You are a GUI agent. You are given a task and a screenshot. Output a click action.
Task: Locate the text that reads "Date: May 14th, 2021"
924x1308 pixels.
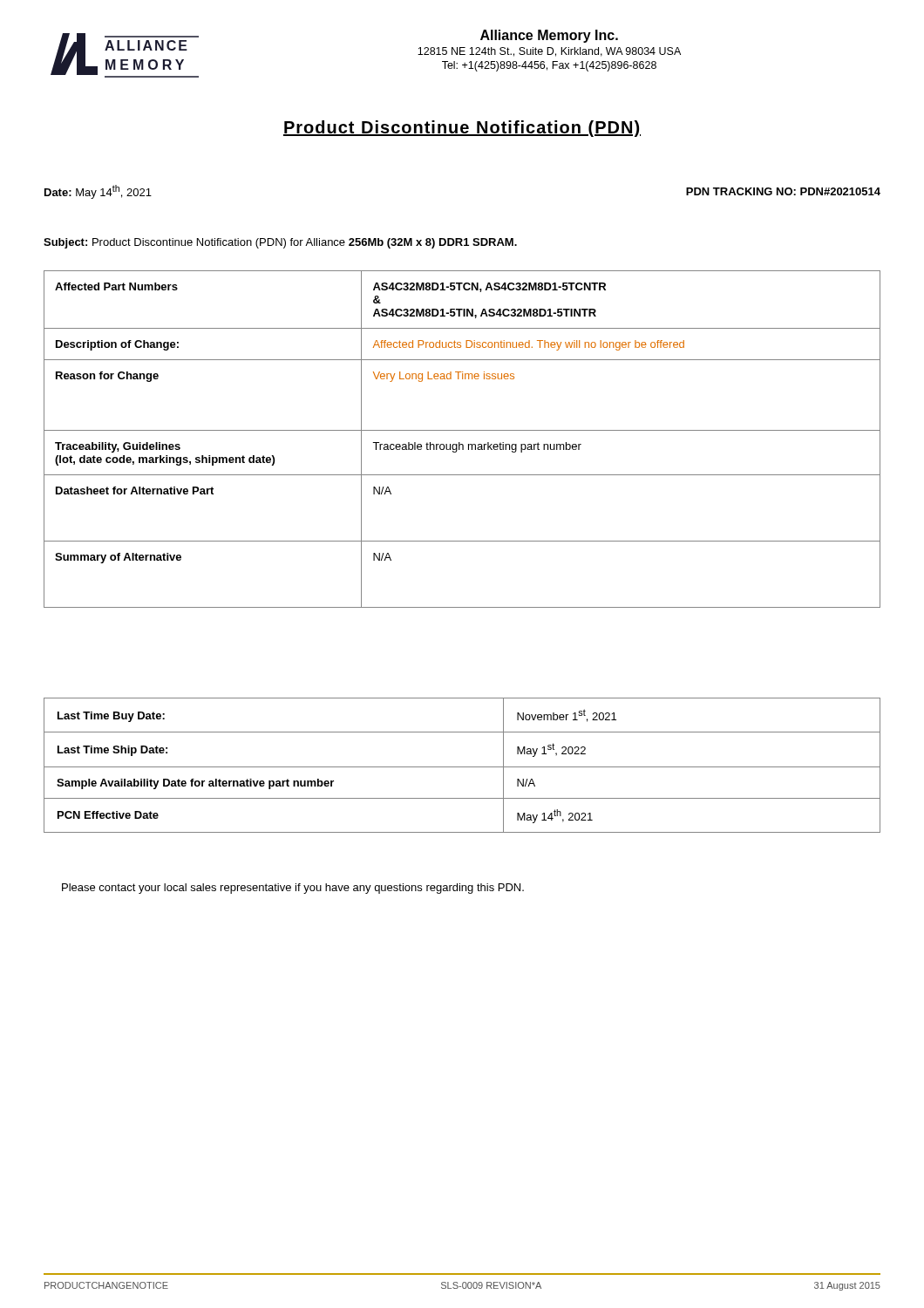click(98, 191)
